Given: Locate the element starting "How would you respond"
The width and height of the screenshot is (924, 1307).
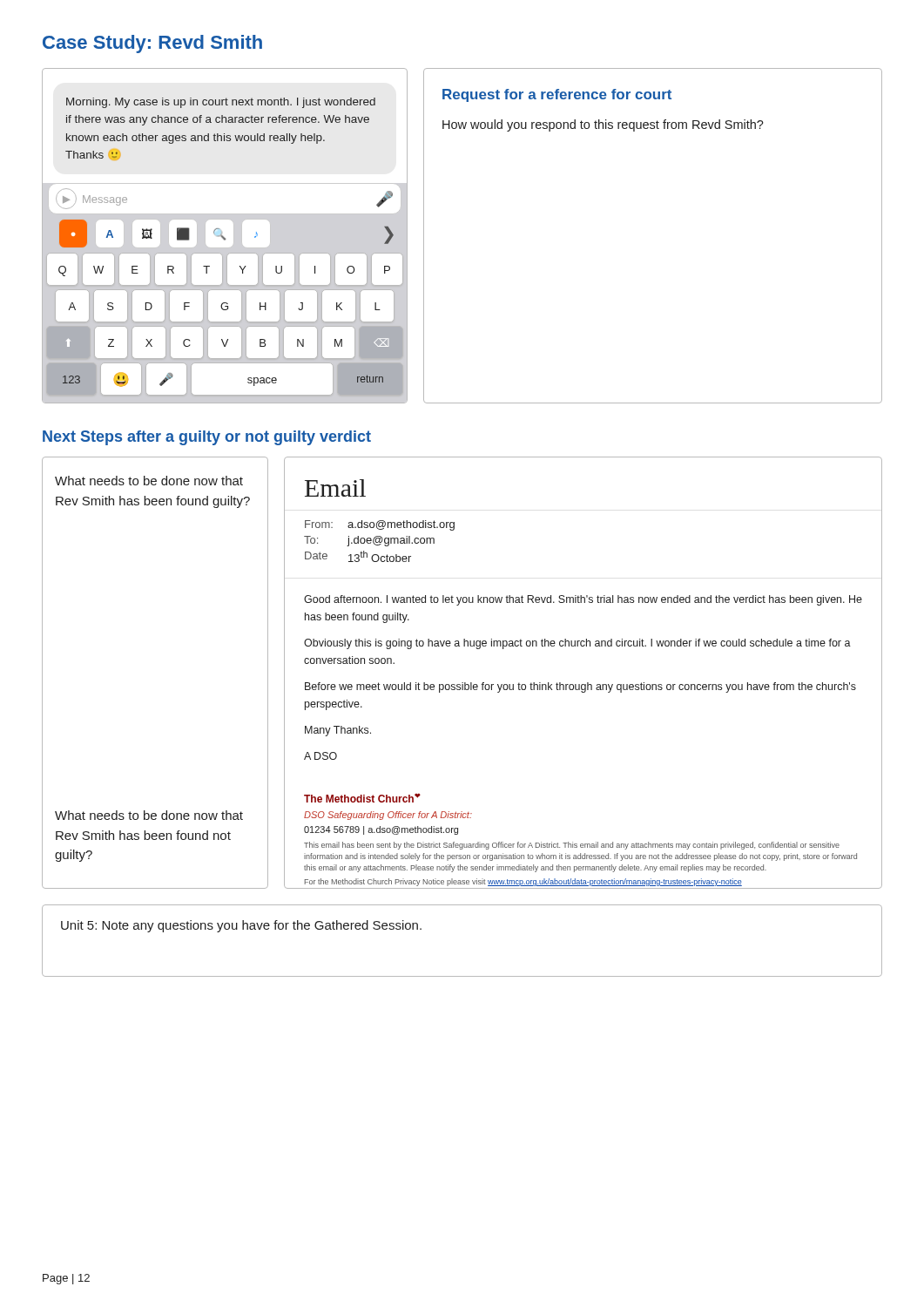Looking at the screenshot, I should [x=603, y=125].
